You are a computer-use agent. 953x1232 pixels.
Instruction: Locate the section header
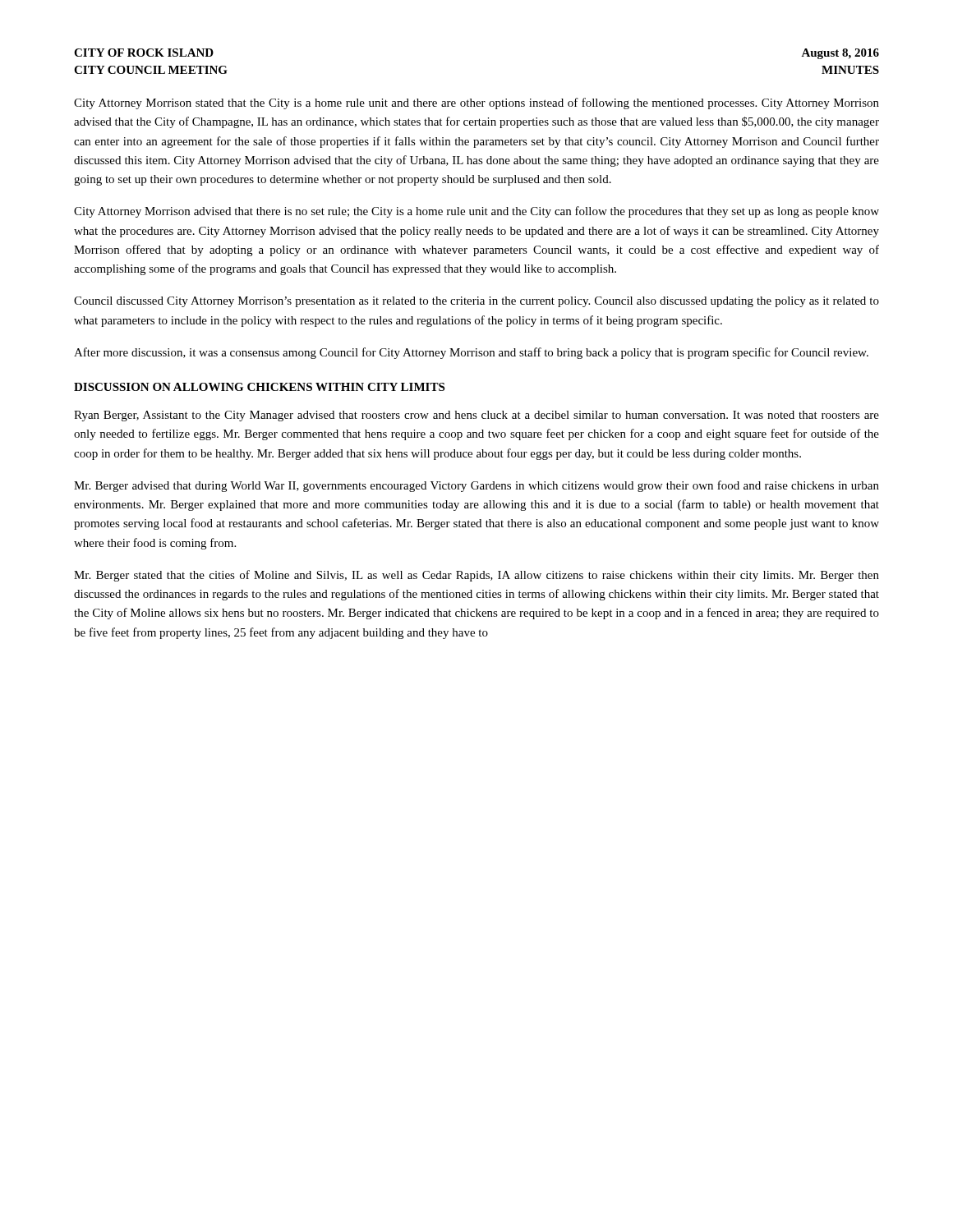click(260, 387)
